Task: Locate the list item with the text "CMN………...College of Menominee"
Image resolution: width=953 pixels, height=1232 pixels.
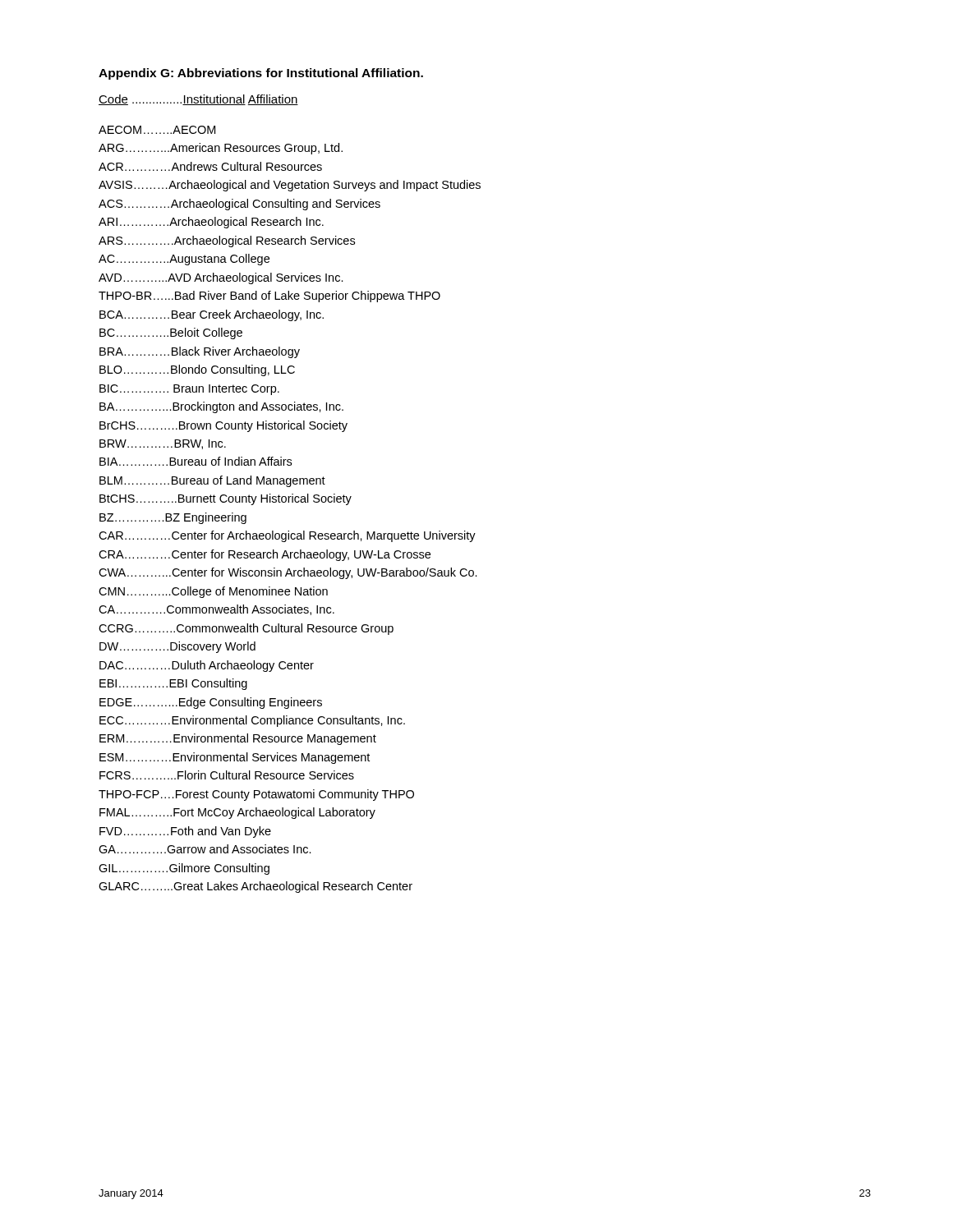Action: pos(213,591)
